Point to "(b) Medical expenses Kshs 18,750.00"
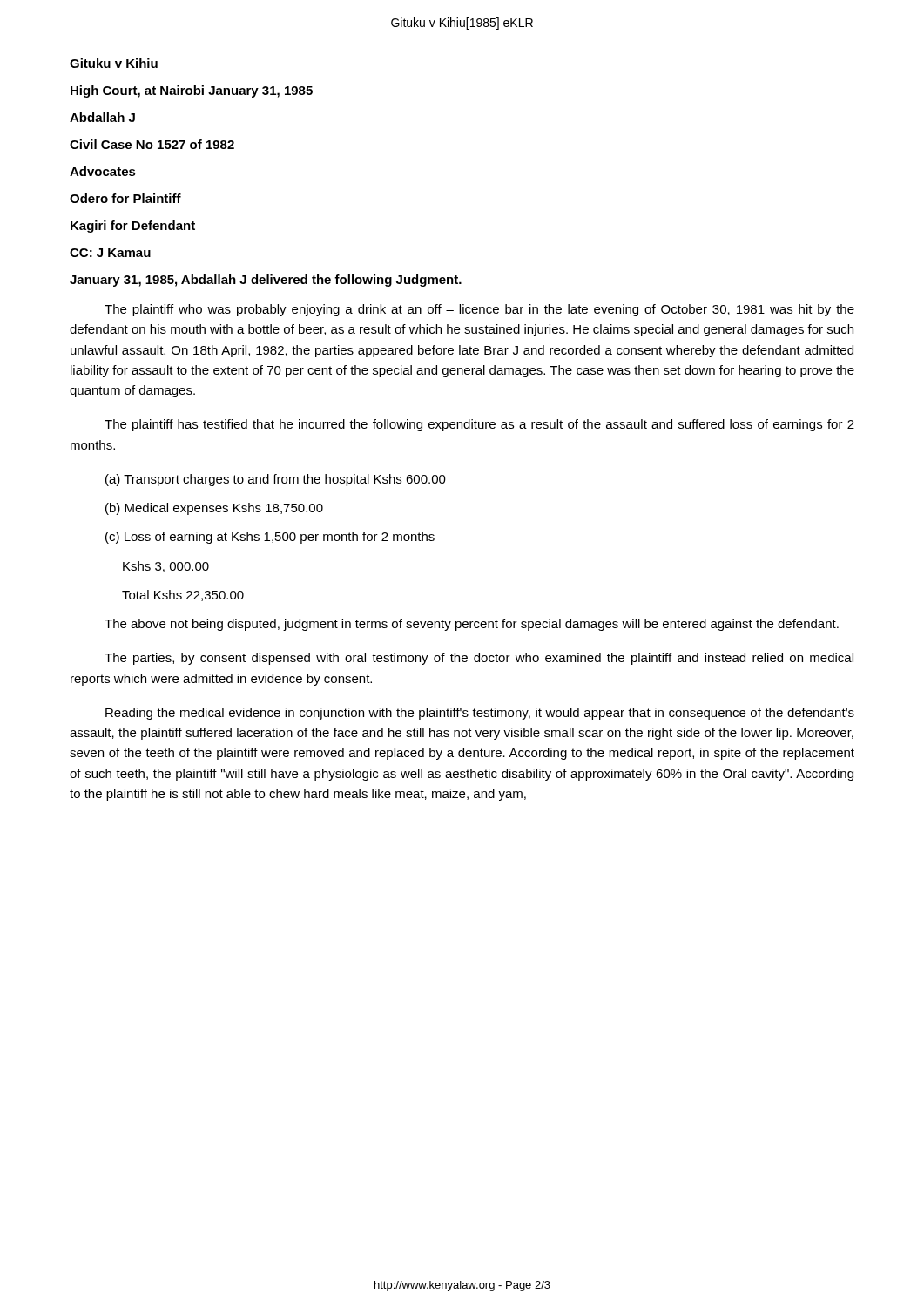Viewport: 924px width, 1307px height. coord(214,508)
